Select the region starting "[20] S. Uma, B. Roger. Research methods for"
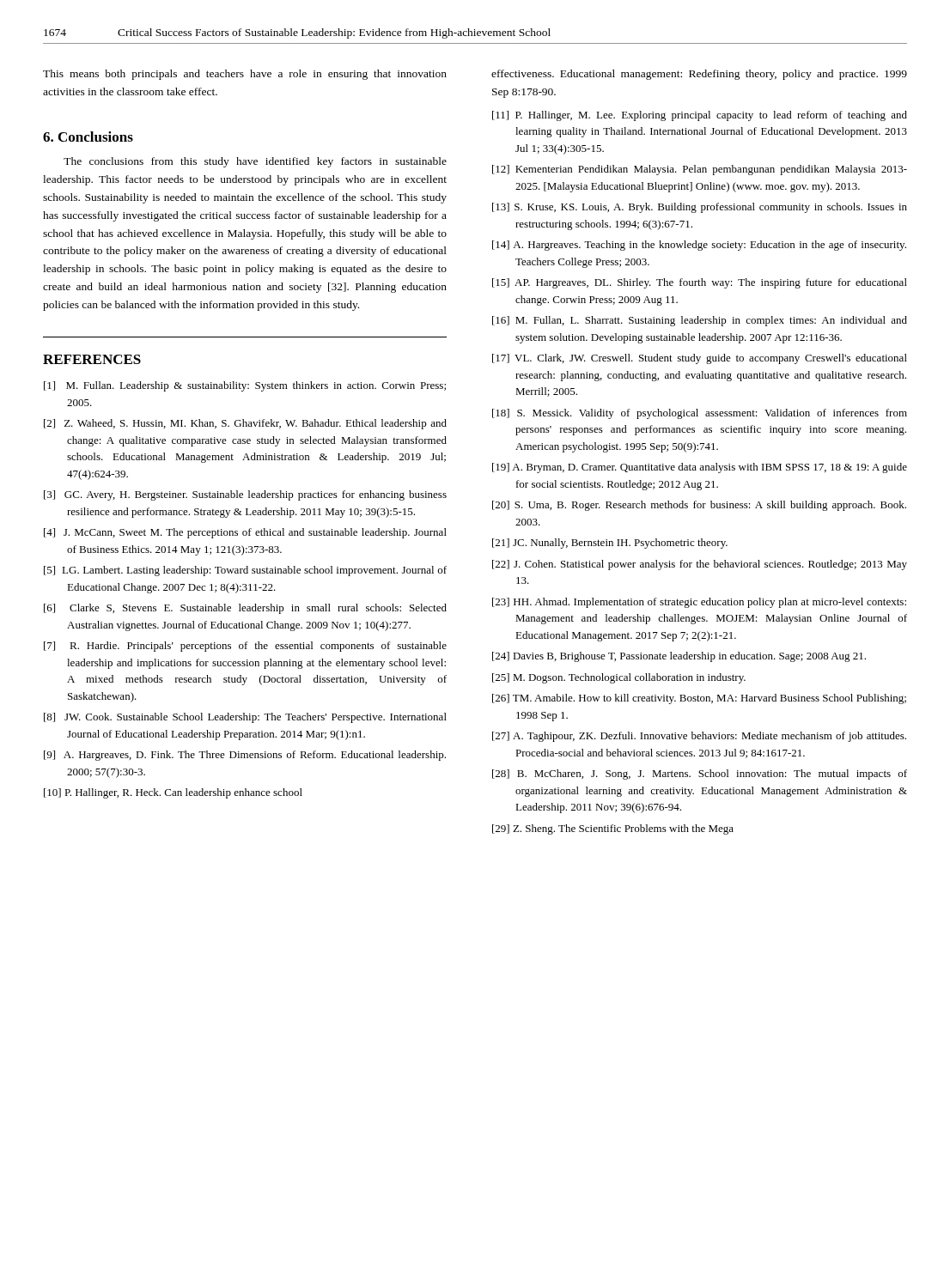 click(x=699, y=513)
